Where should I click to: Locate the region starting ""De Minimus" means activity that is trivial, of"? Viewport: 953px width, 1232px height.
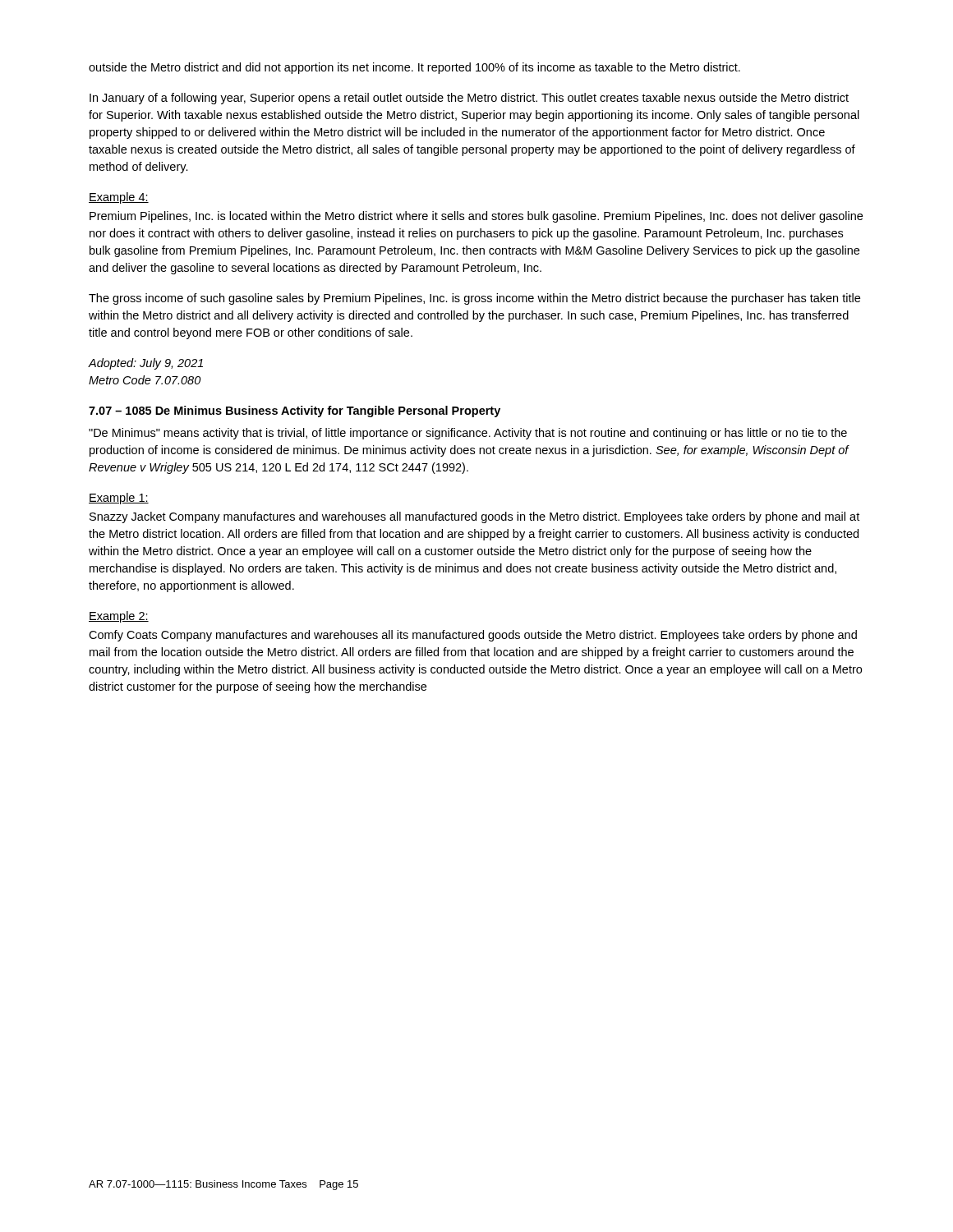[468, 450]
